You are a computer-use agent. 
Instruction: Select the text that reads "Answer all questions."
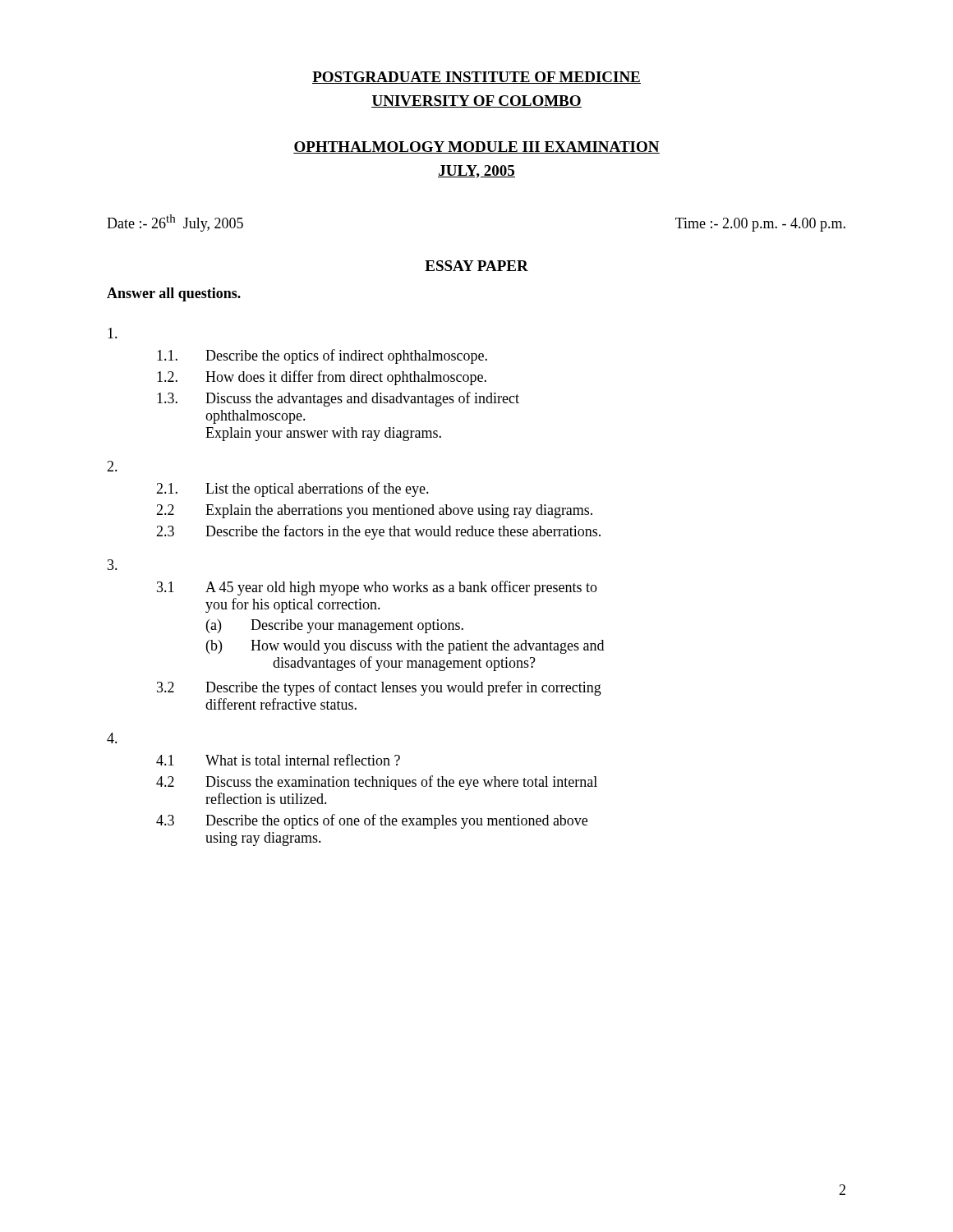(174, 293)
